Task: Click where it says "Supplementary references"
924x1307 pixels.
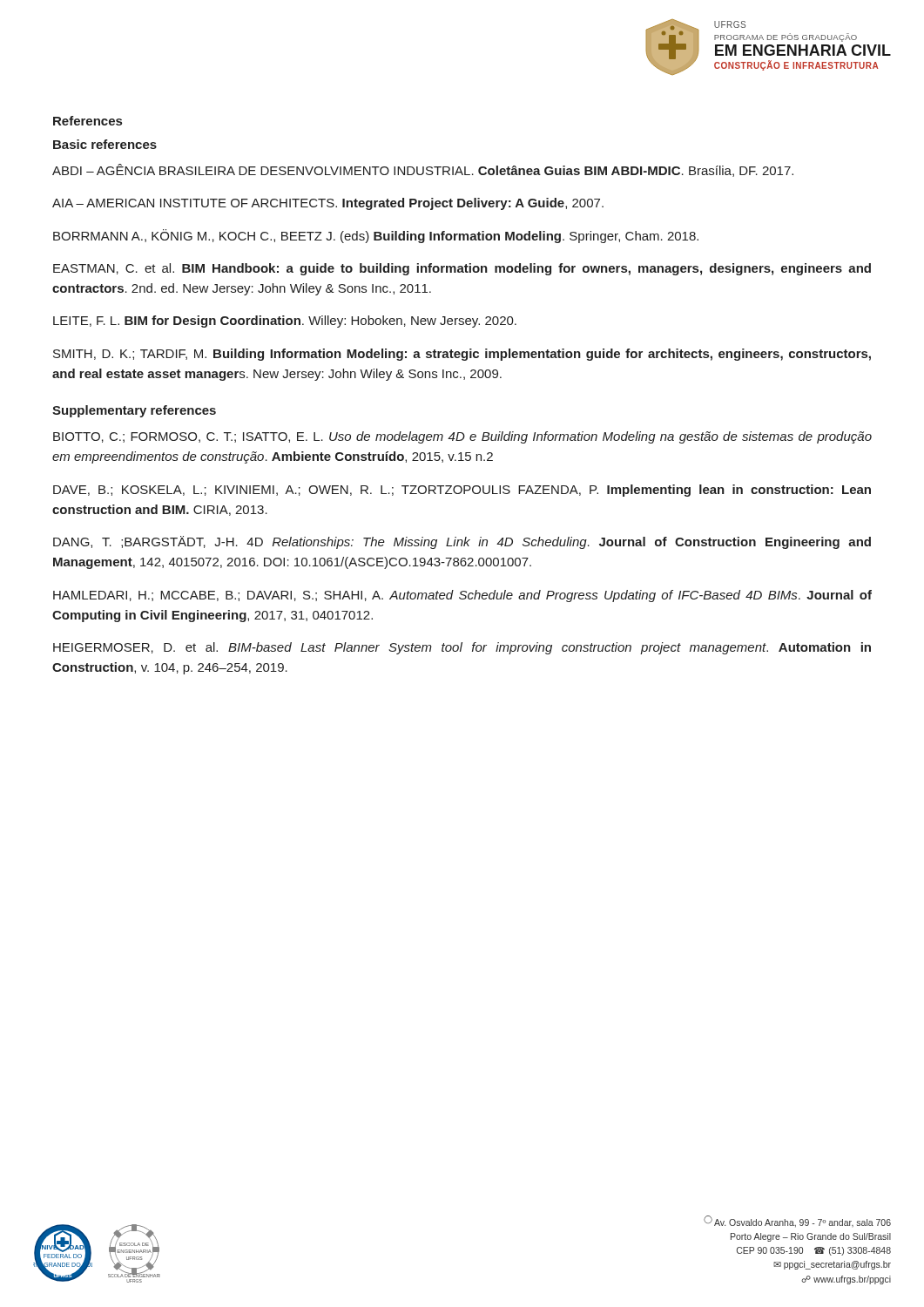Action: (x=134, y=410)
